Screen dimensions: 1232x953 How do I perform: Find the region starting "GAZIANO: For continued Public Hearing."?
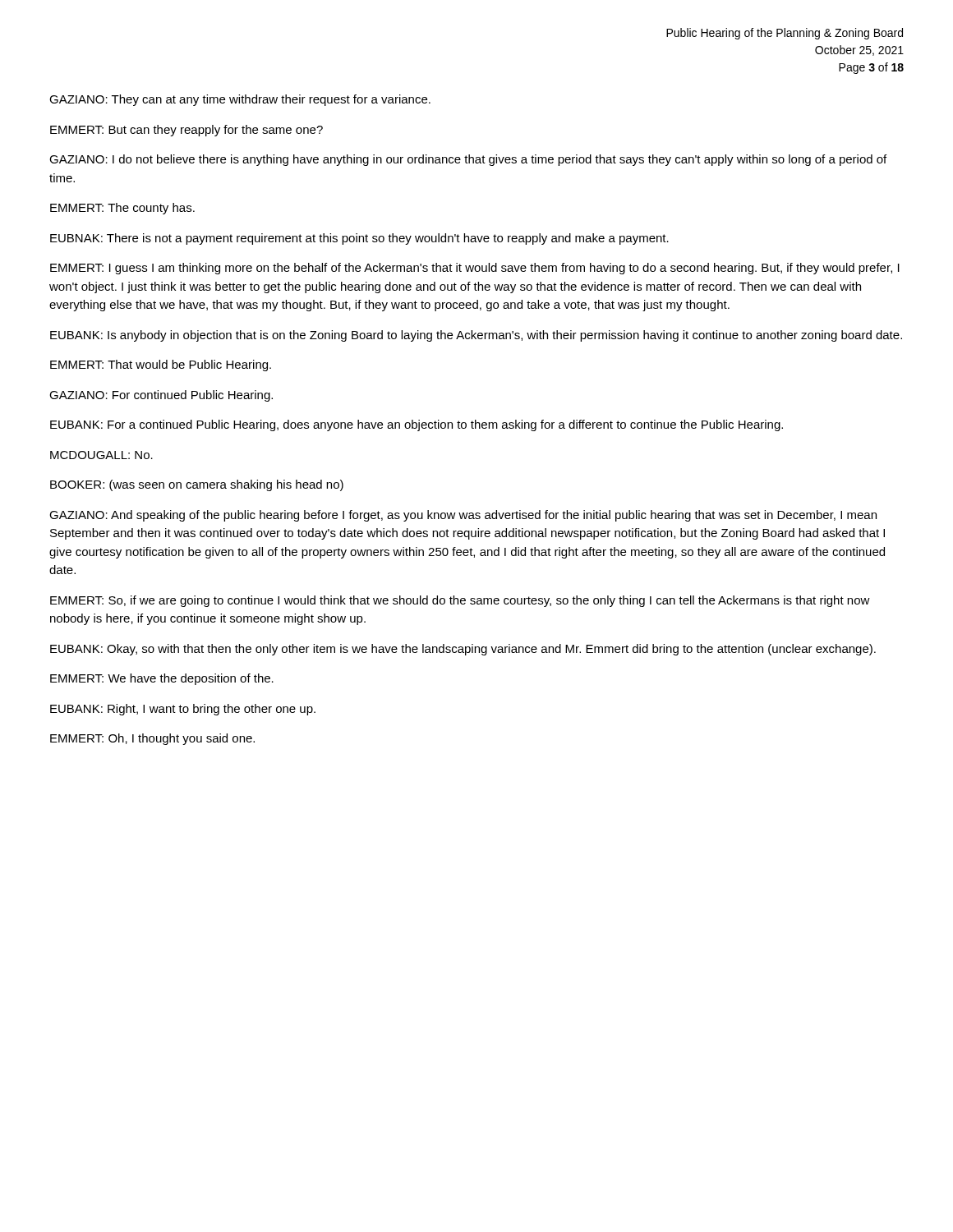tap(162, 394)
